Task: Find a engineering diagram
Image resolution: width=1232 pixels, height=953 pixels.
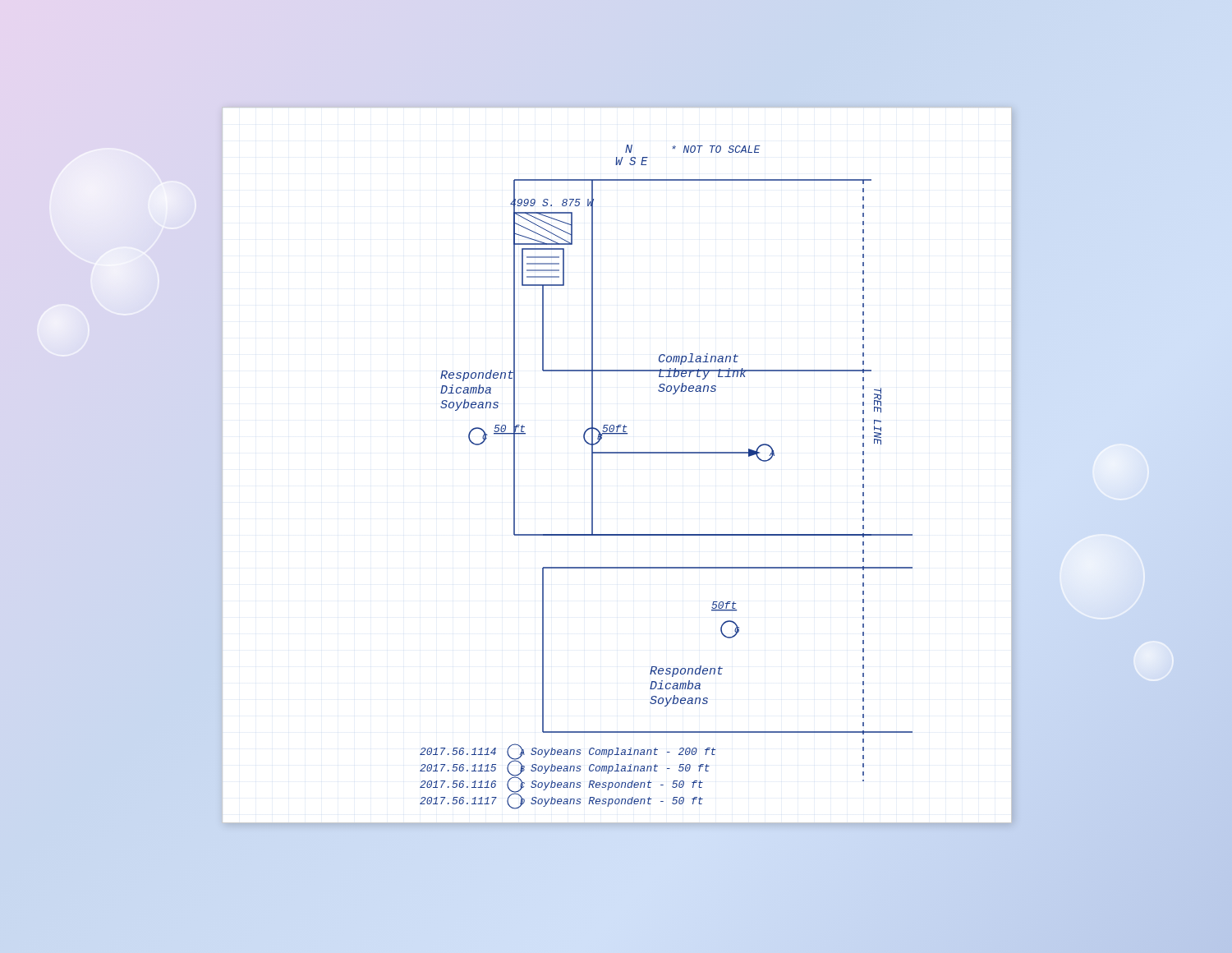Action: (x=617, y=465)
